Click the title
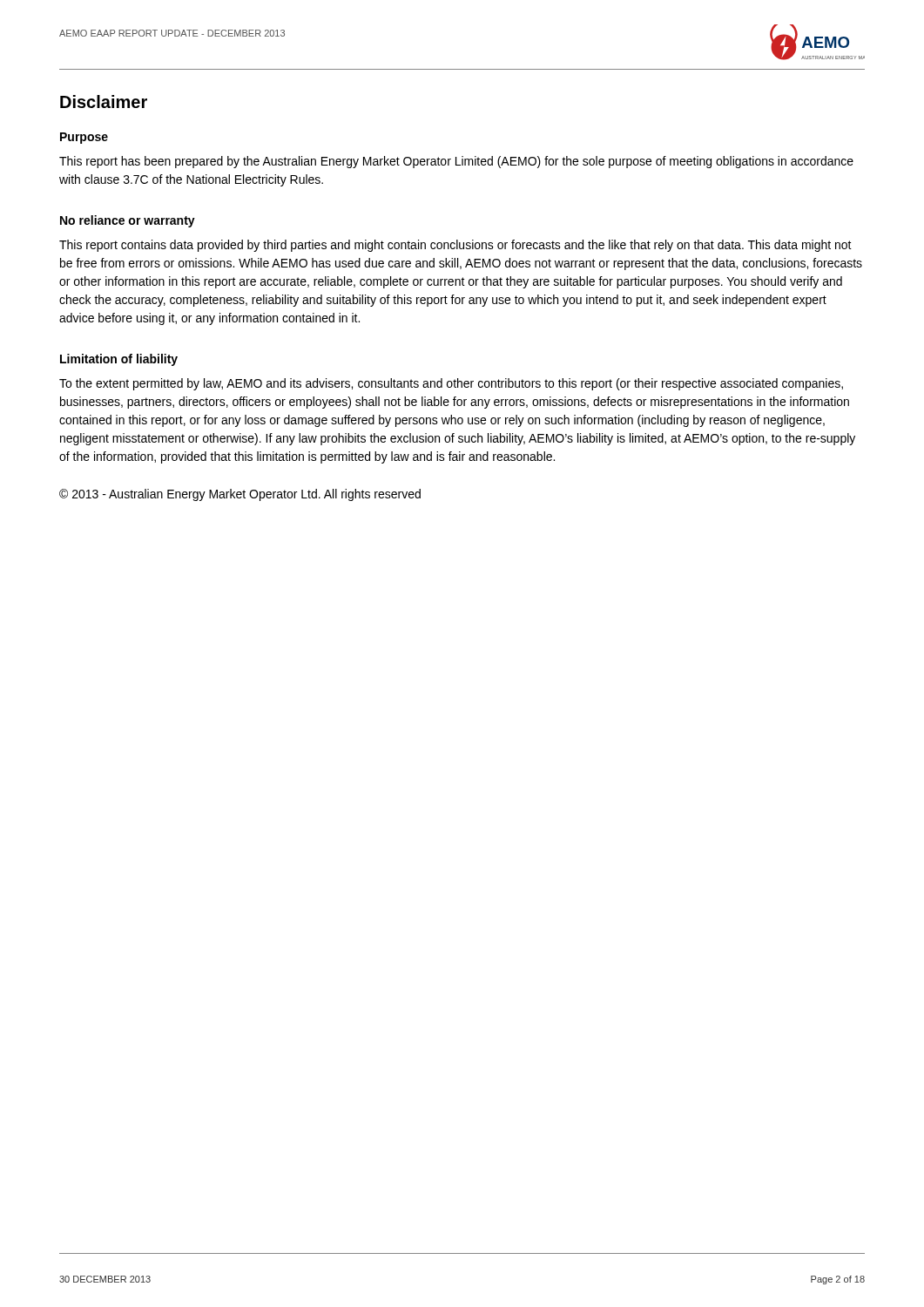This screenshot has height=1307, width=924. point(103,102)
